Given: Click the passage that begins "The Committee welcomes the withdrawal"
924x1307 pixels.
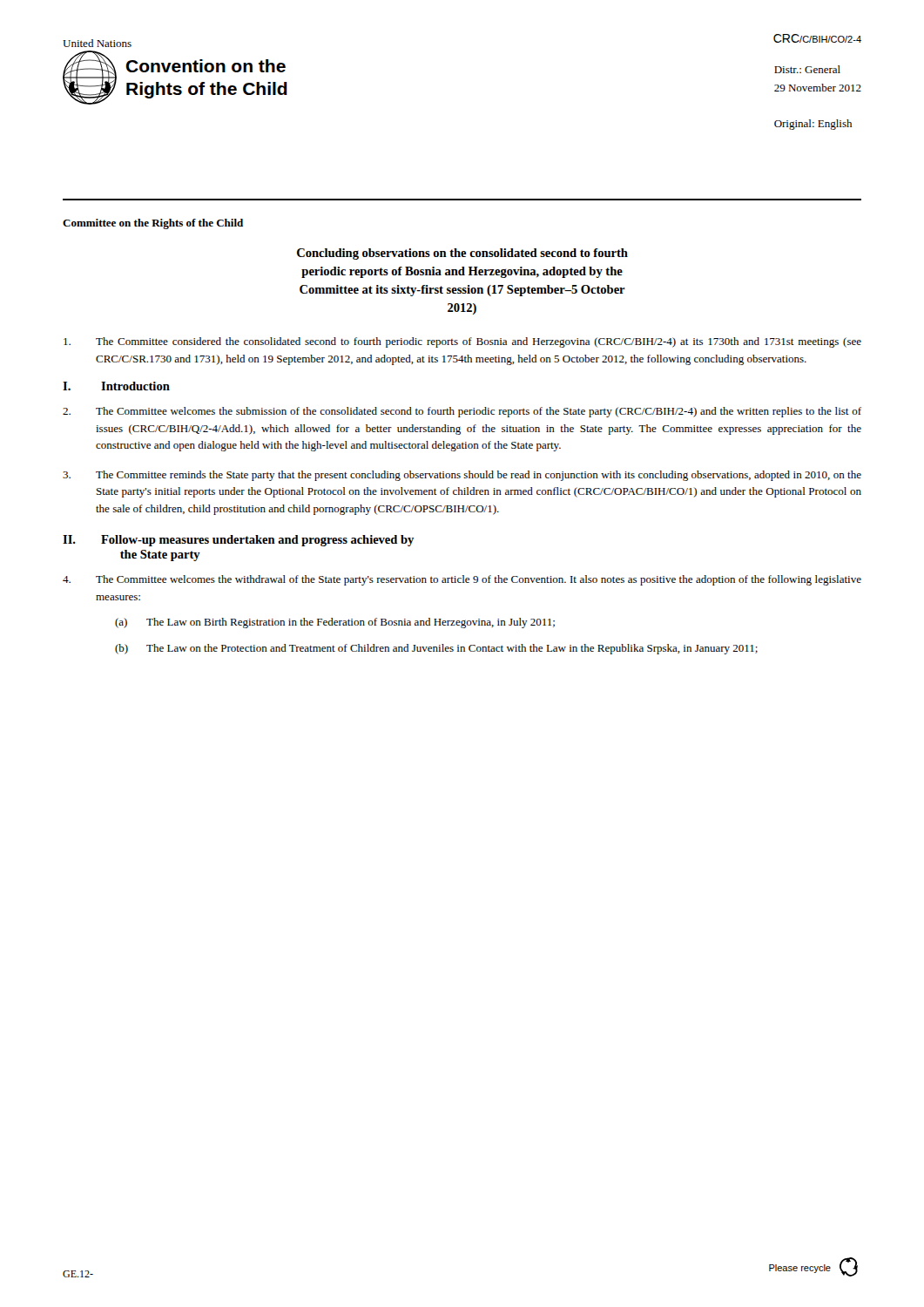Looking at the screenshot, I should click(462, 588).
